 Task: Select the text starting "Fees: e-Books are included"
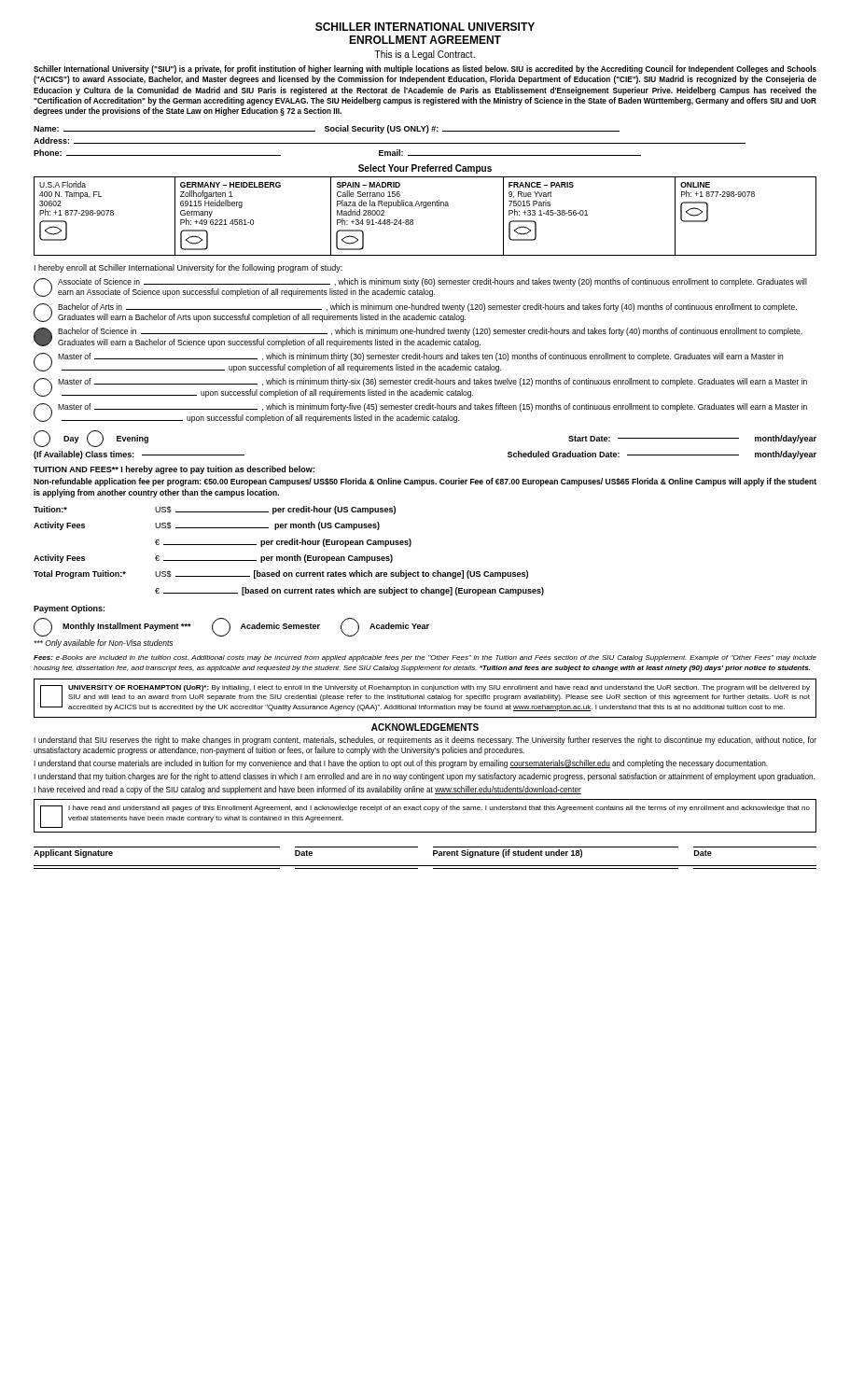tap(425, 662)
